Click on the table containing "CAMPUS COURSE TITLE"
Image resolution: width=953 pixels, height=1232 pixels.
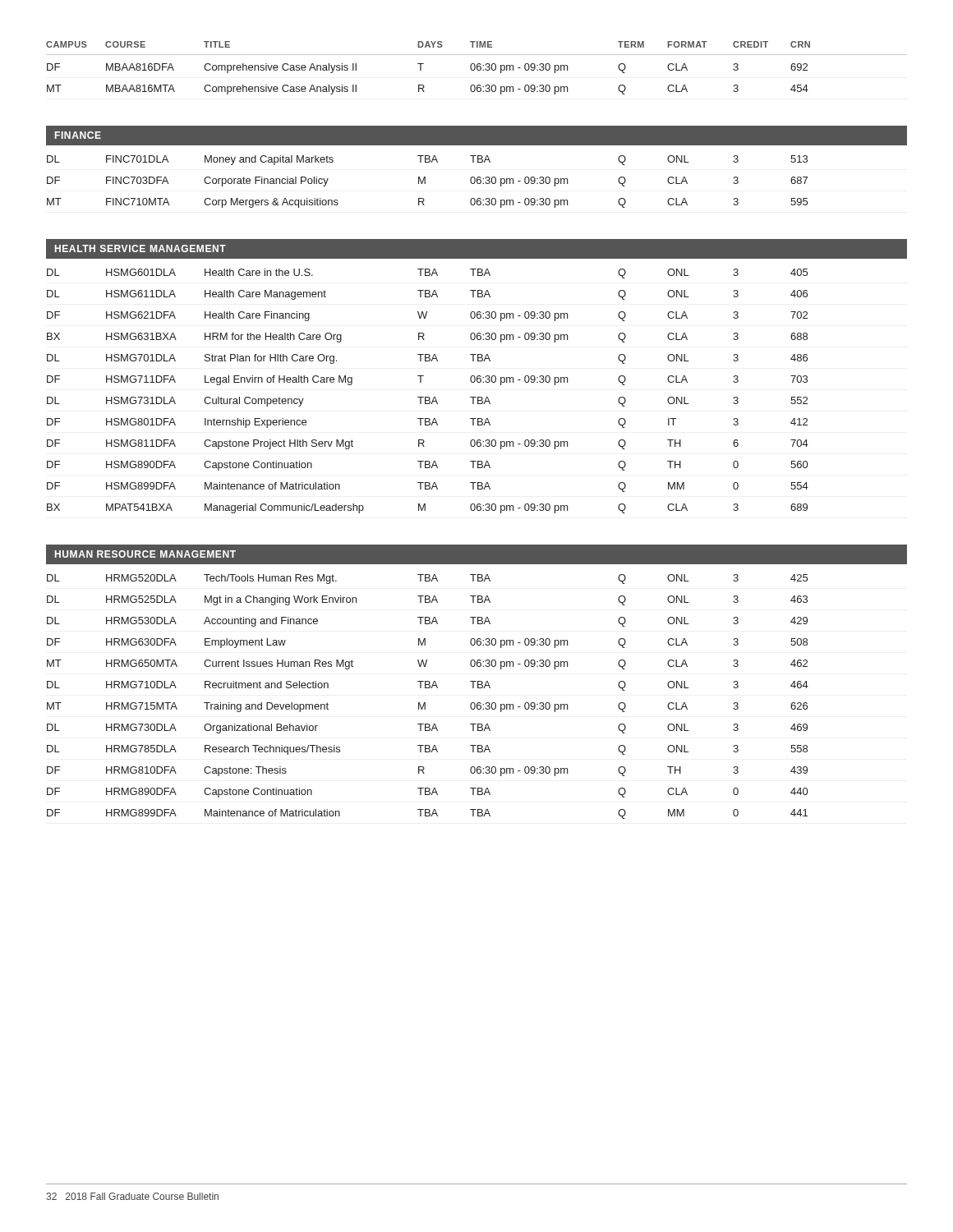tap(476, 69)
